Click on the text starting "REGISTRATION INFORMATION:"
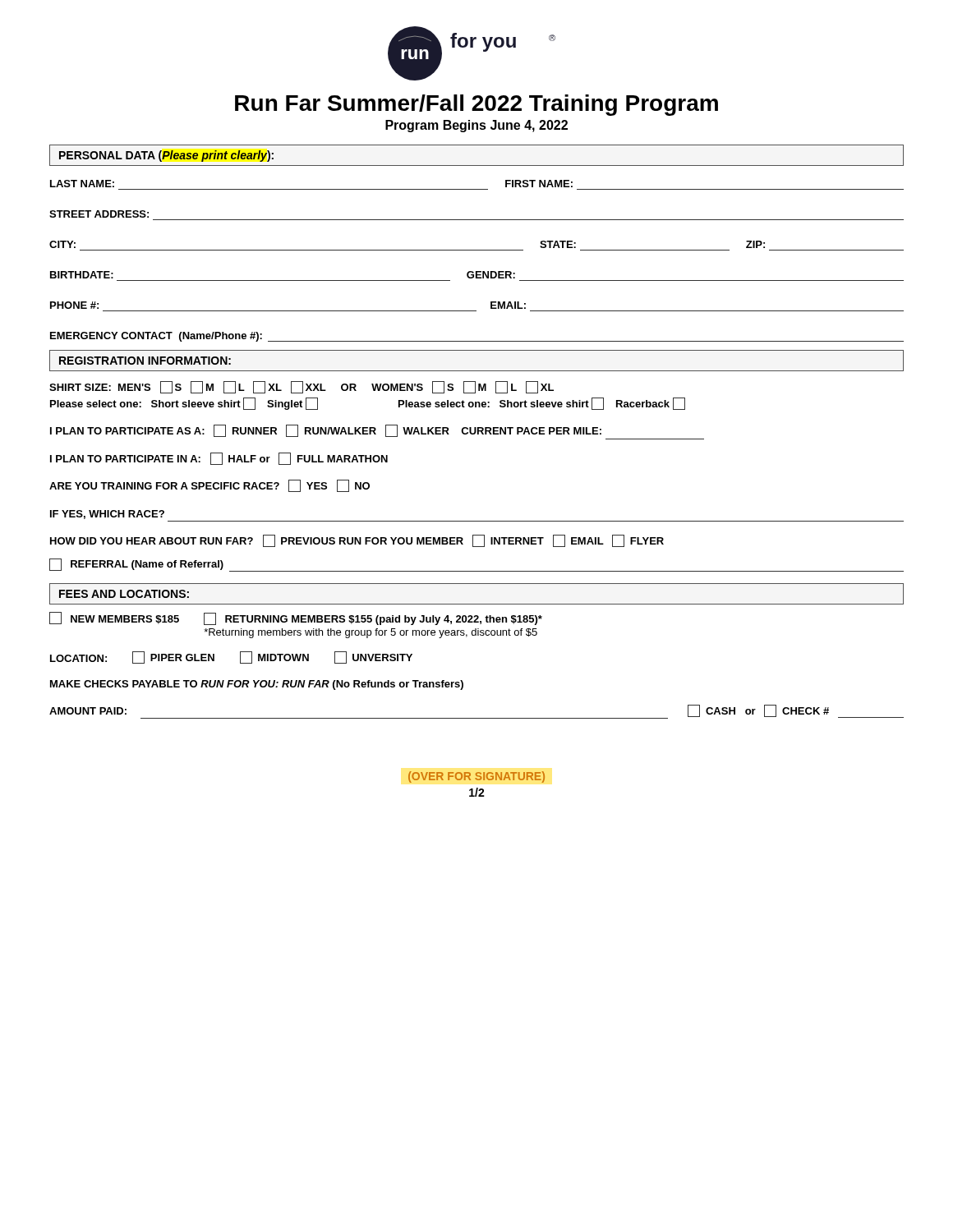 (145, 361)
